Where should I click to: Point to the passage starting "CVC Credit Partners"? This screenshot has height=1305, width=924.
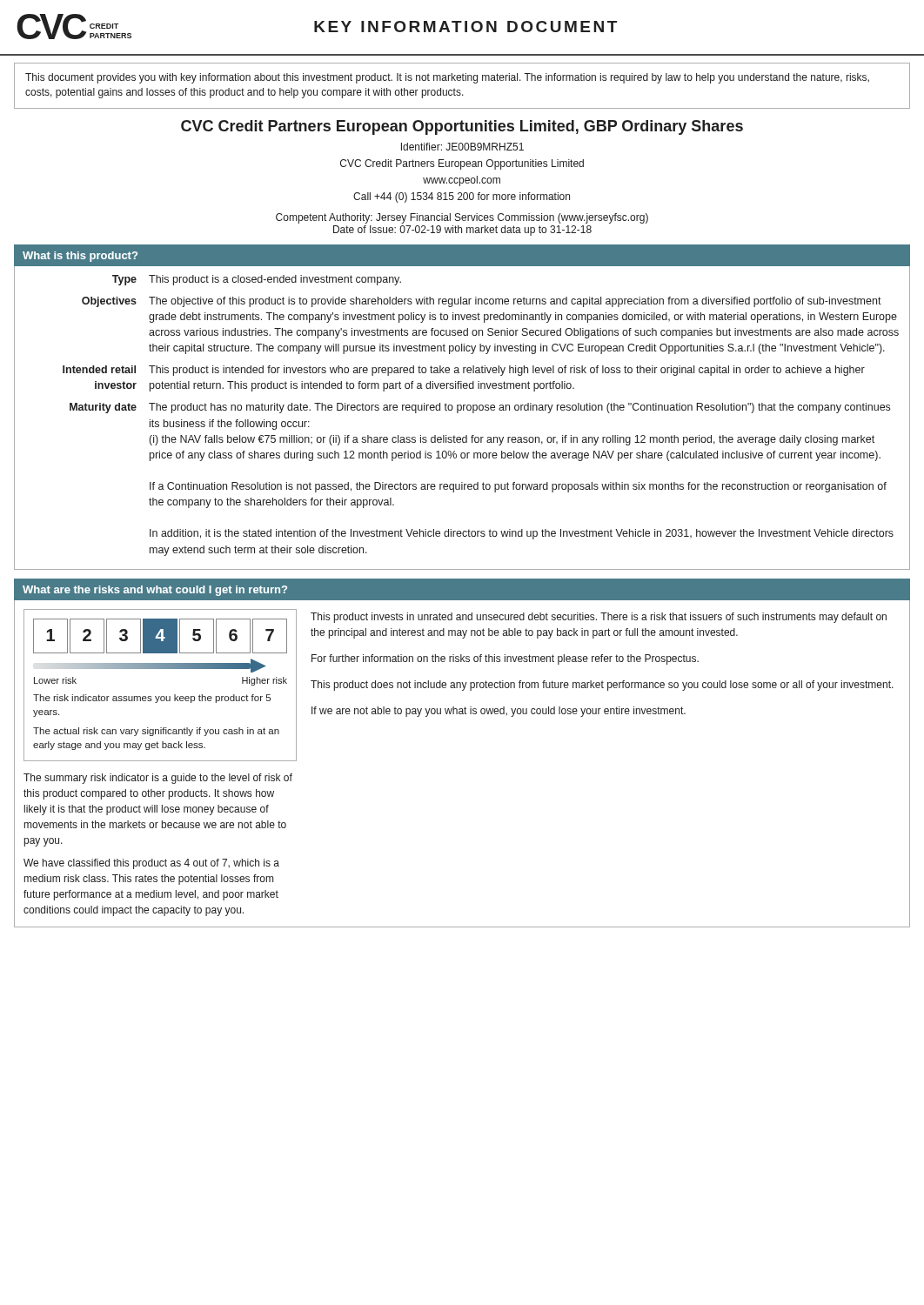coord(462,162)
